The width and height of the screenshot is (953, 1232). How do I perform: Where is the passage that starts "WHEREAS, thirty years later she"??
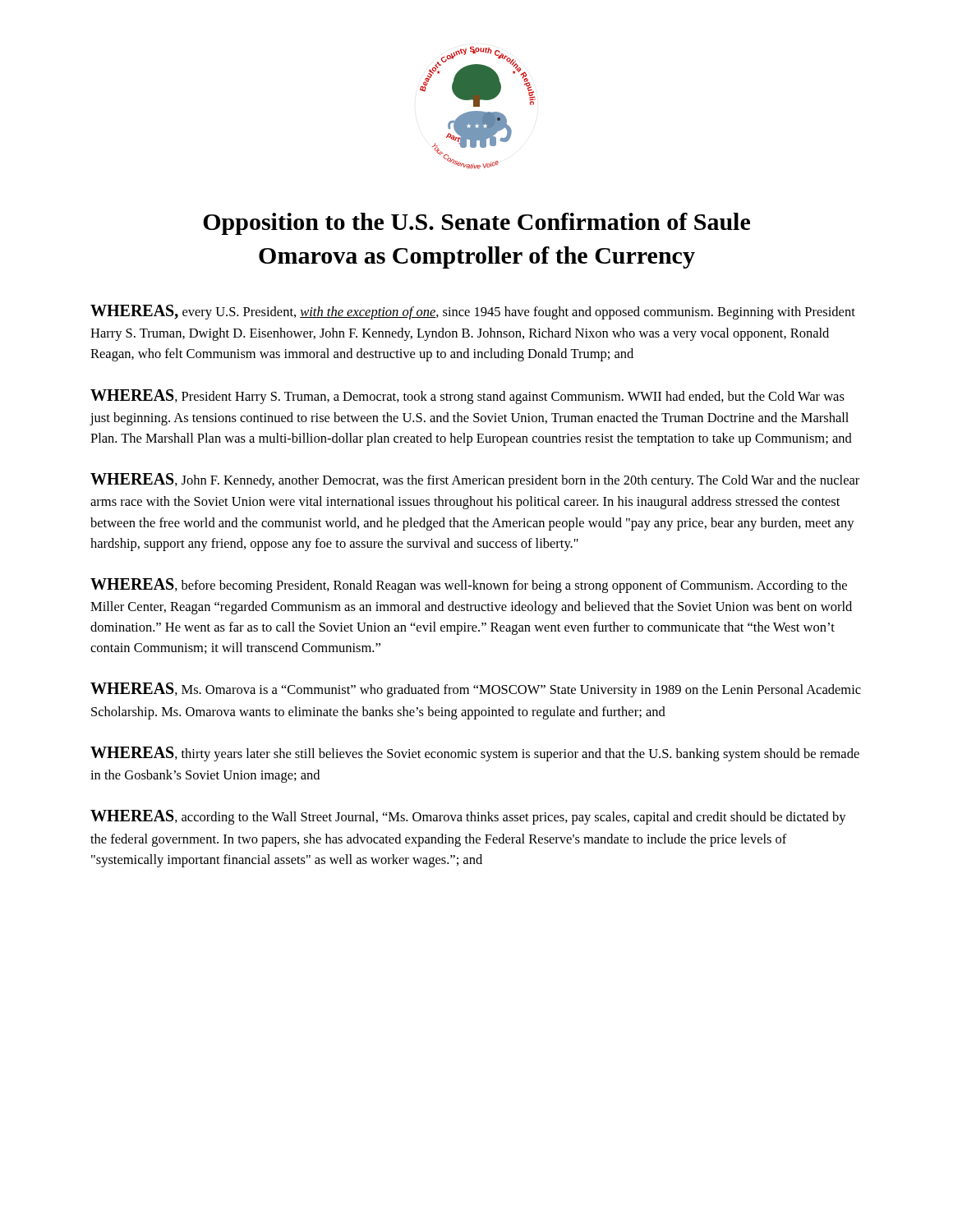point(475,763)
